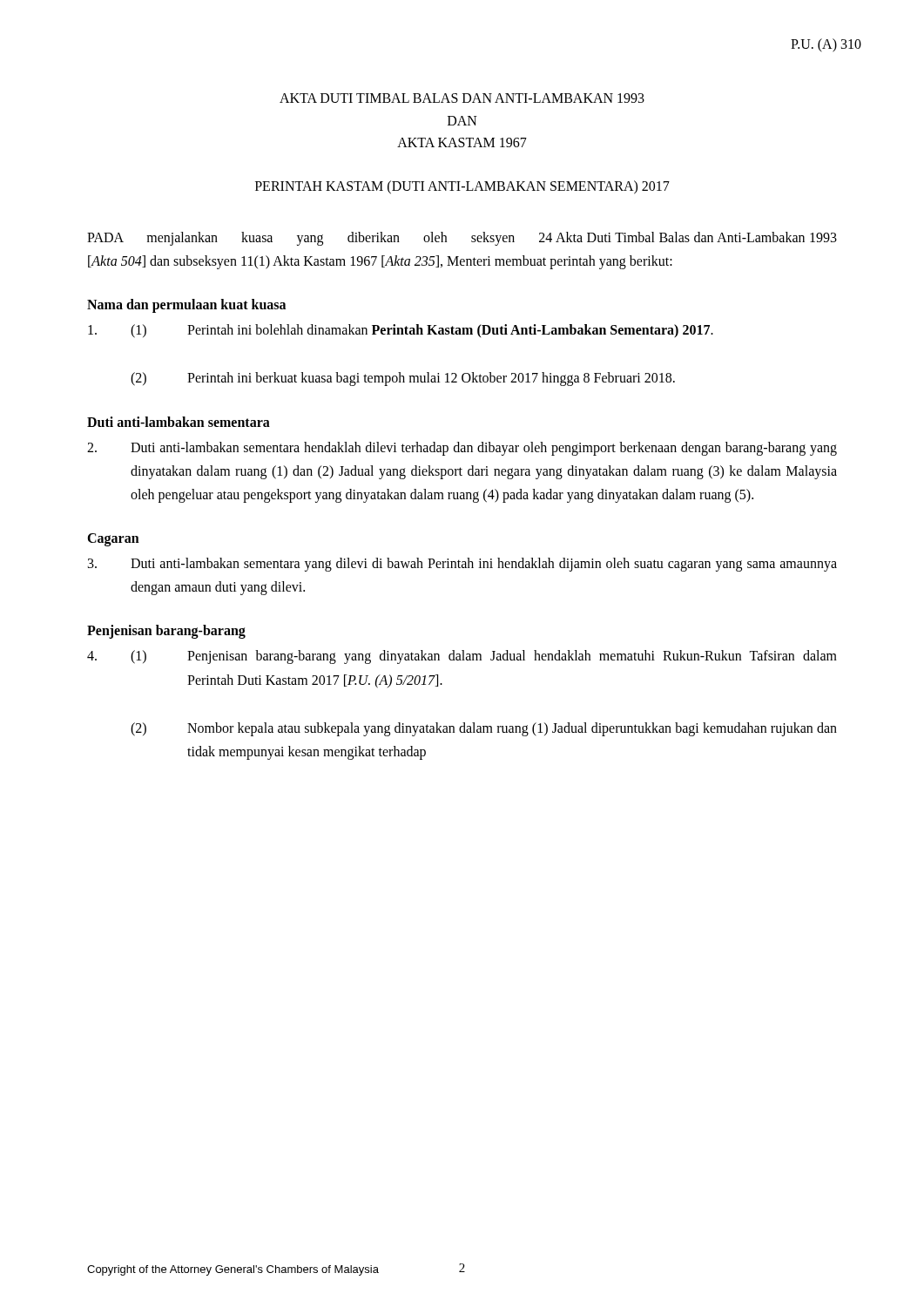The width and height of the screenshot is (924, 1307).
Task: Select the region starting "(1) Penjenisan barang-barang"
Action: coord(462,668)
